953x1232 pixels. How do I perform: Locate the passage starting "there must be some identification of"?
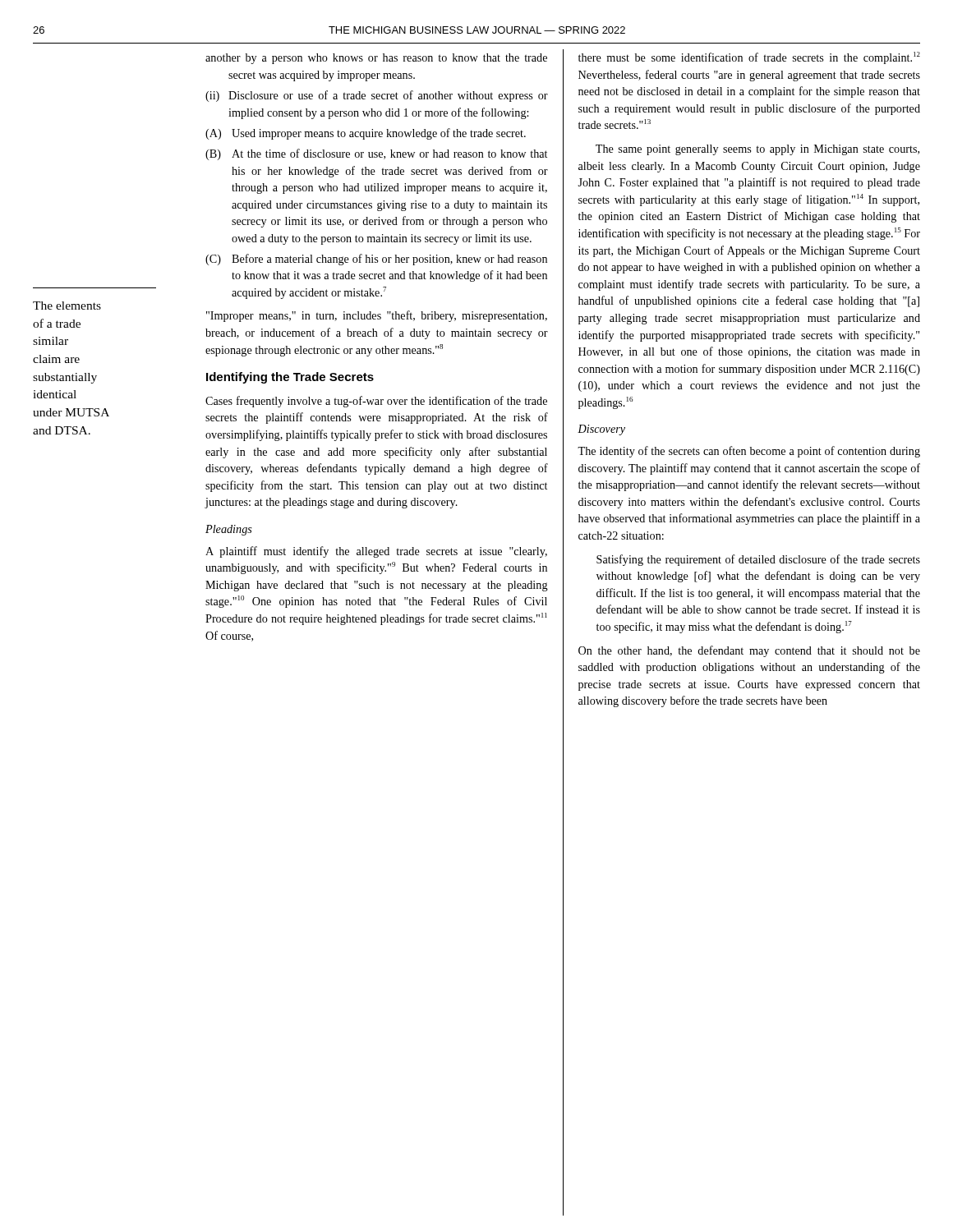pyautogui.click(x=749, y=91)
